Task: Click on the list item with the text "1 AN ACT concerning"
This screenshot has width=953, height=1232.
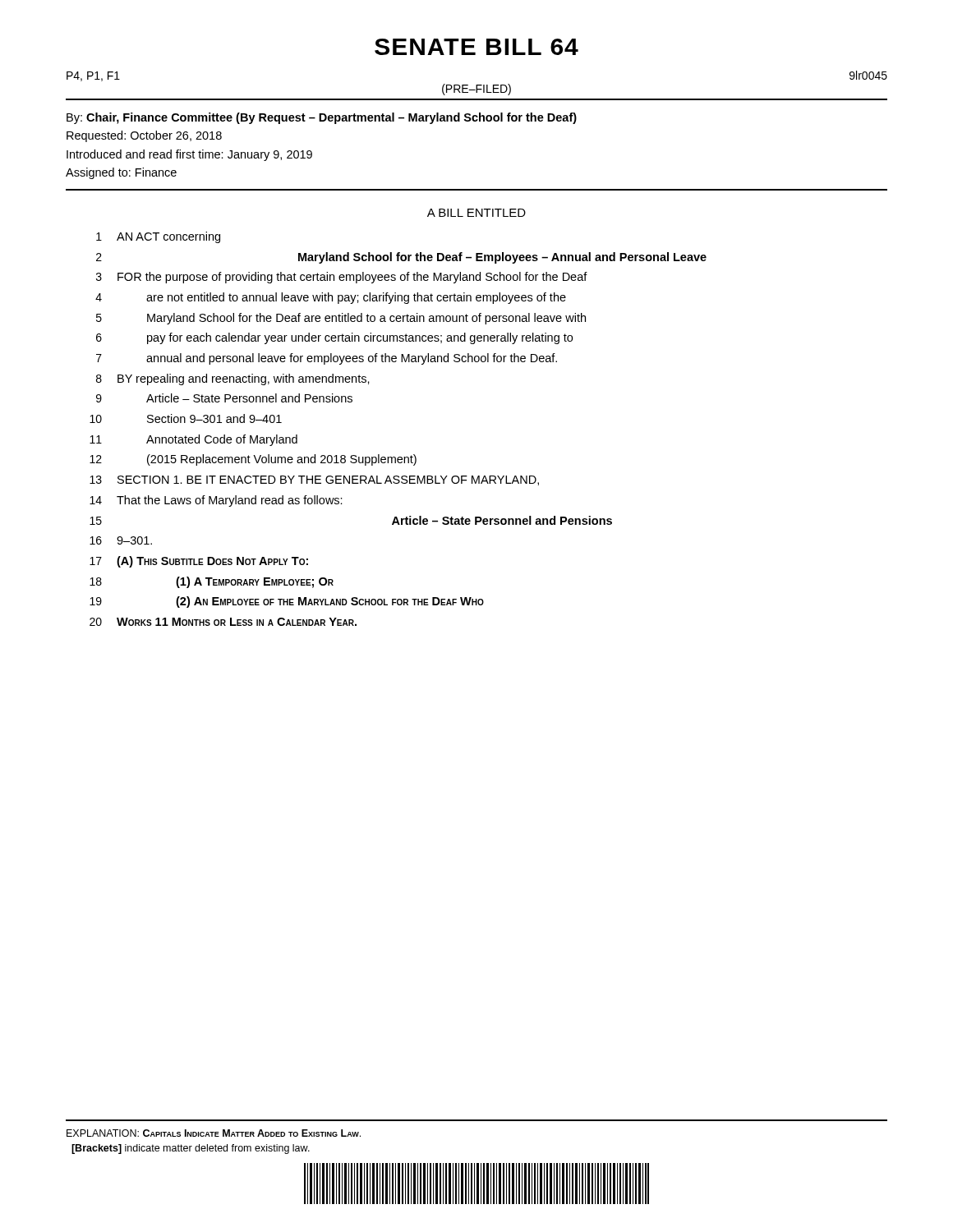Action: click(158, 237)
